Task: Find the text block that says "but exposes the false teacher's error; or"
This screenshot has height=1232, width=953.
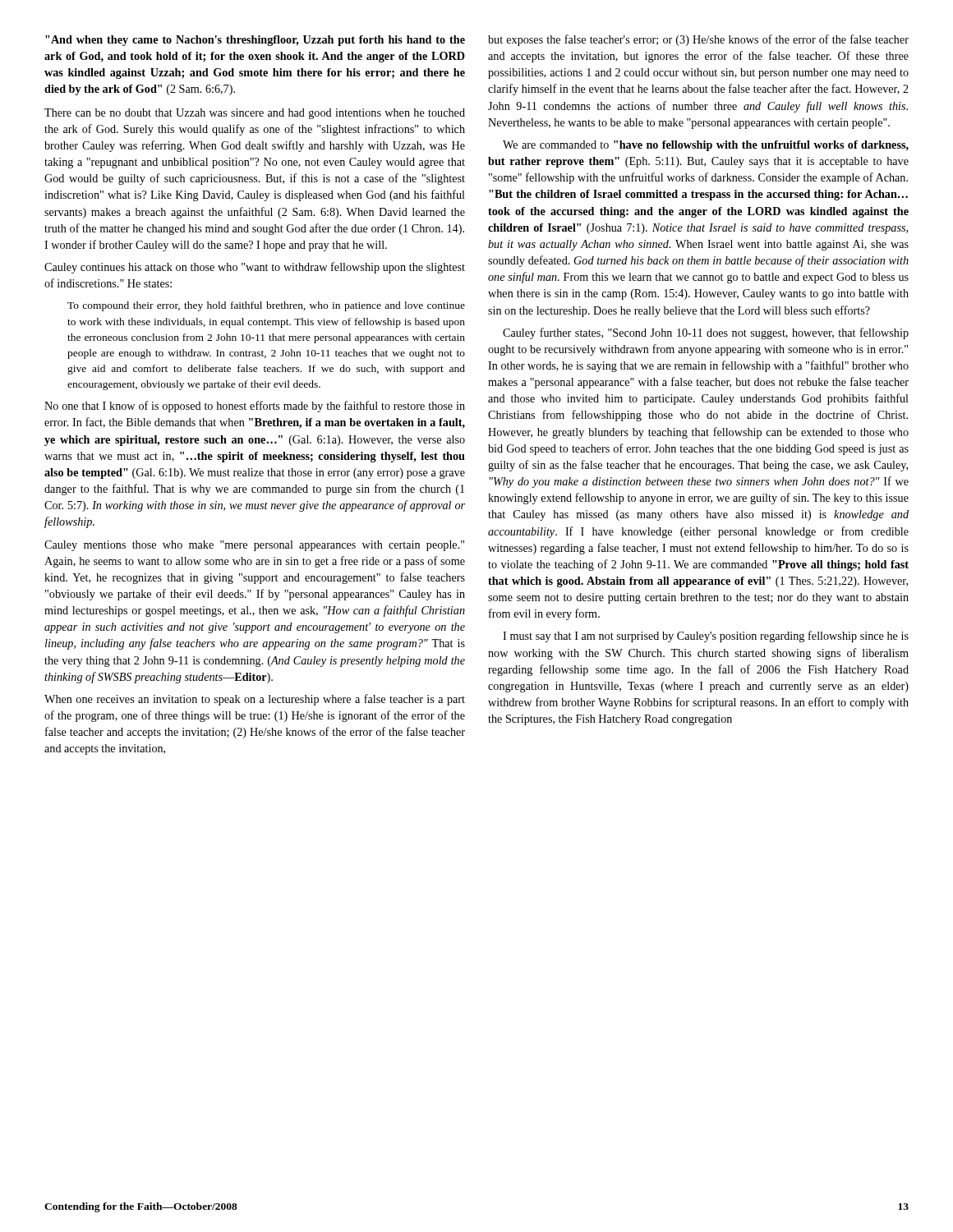Action: (698, 81)
